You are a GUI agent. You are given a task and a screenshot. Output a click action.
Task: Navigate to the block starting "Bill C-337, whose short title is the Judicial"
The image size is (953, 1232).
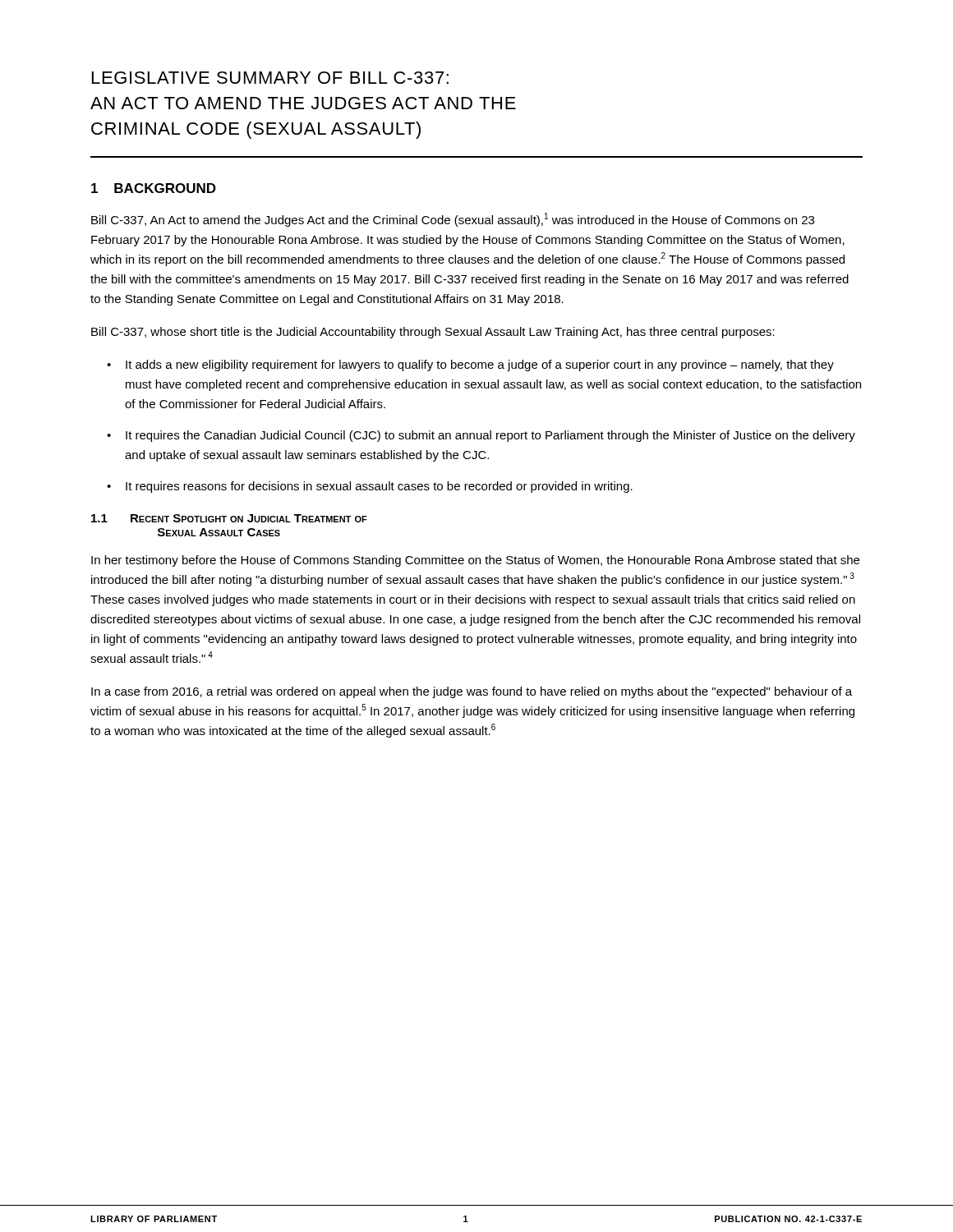[433, 332]
